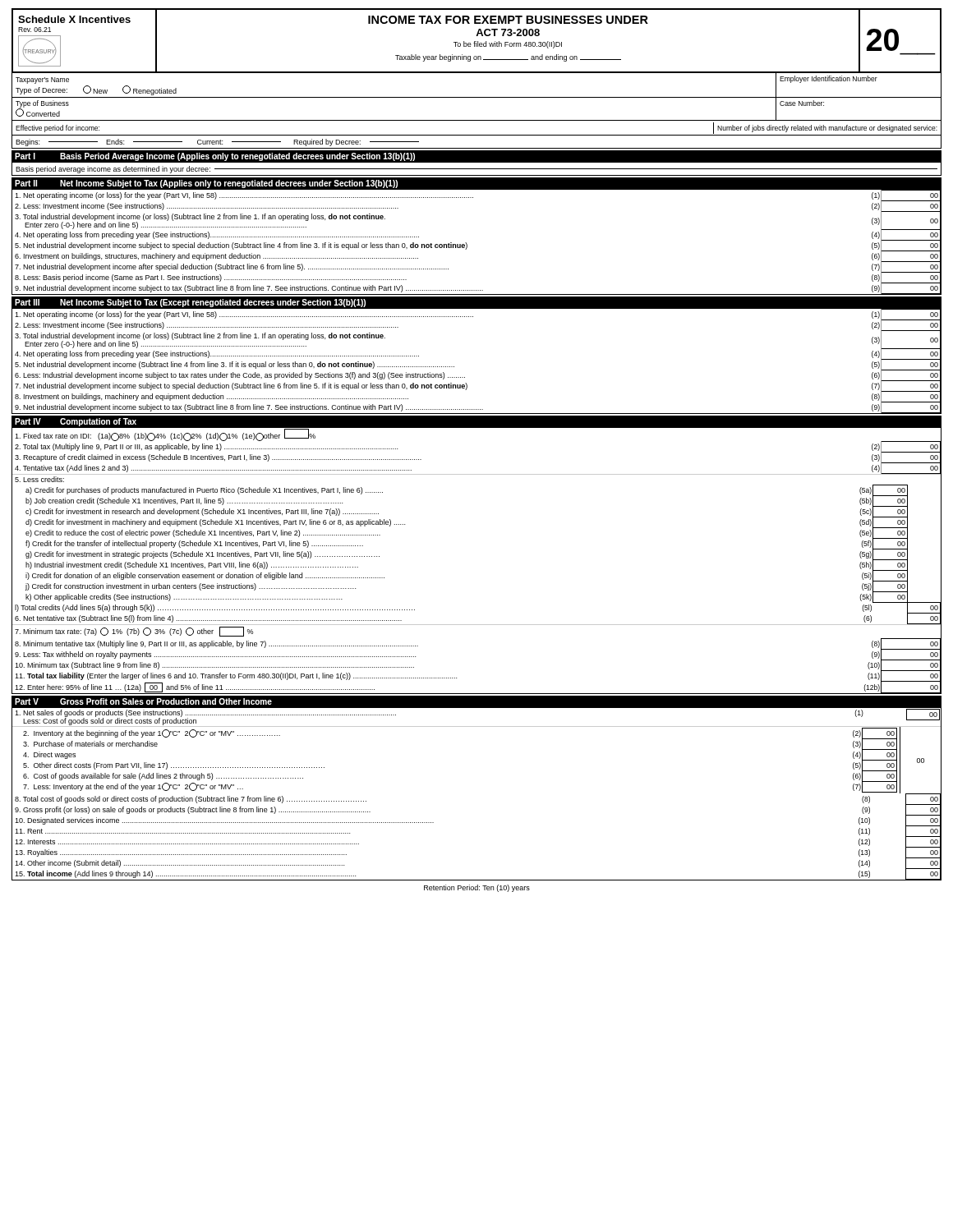Click on the region starting "Part IV Computation"
Image resolution: width=953 pixels, height=1232 pixels.
[76, 422]
